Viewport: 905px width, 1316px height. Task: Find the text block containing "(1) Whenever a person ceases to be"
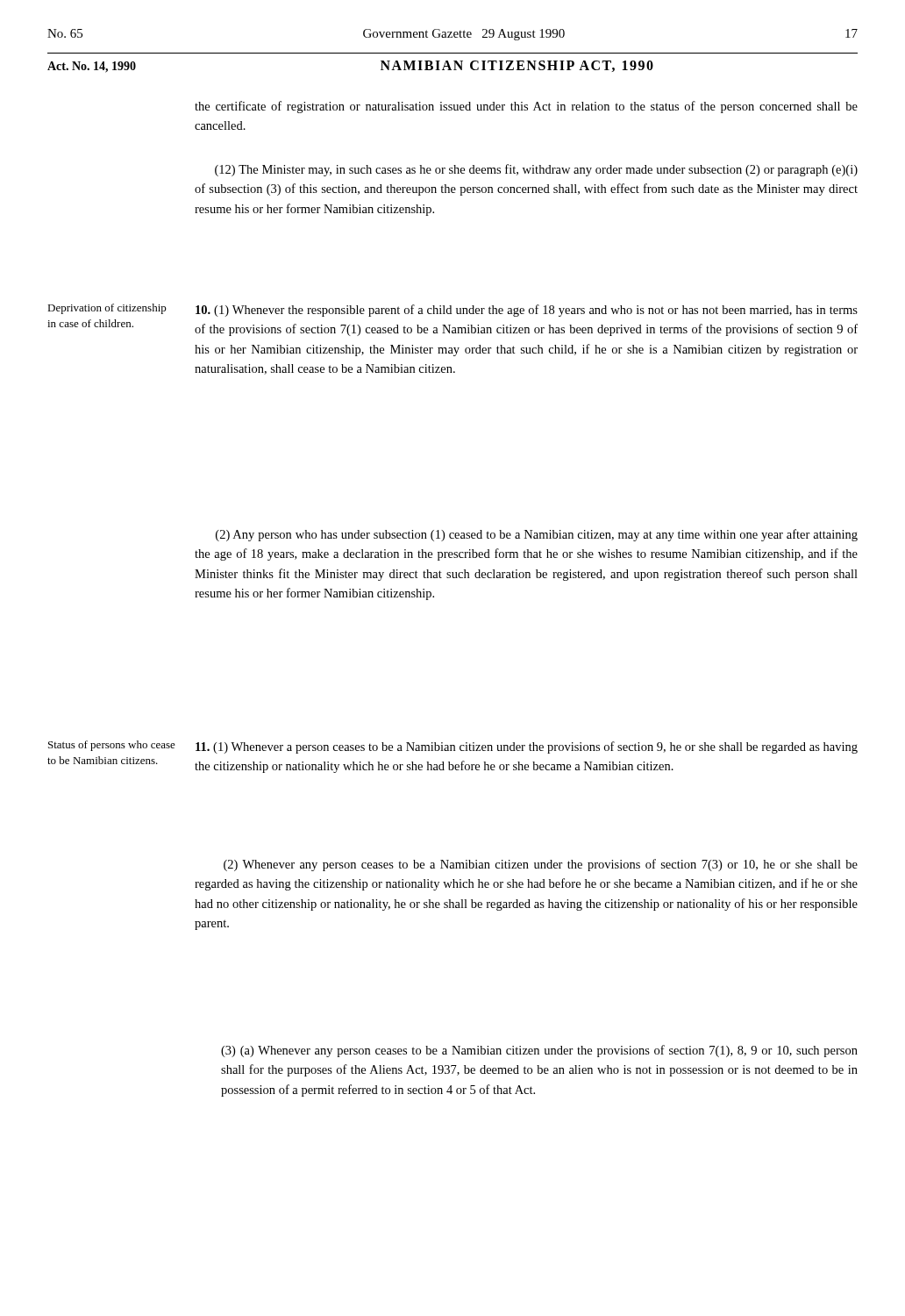526,756
